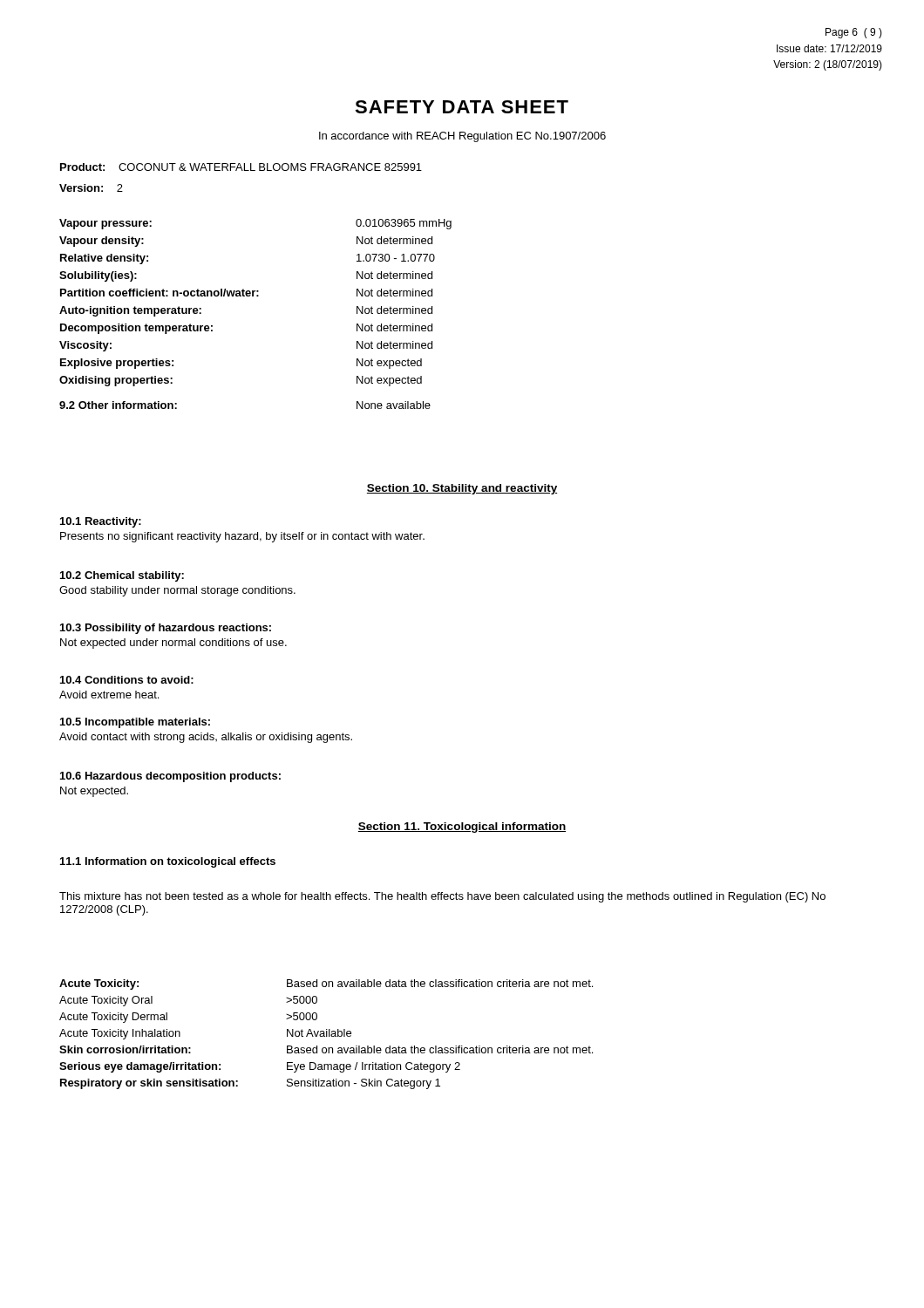Image resolution: width=924 pixels, height=1308 pixels.
Task: Find the text block with the text "4 Conditions to avoid: Avoid extreme"
Action: coord(127,680)
